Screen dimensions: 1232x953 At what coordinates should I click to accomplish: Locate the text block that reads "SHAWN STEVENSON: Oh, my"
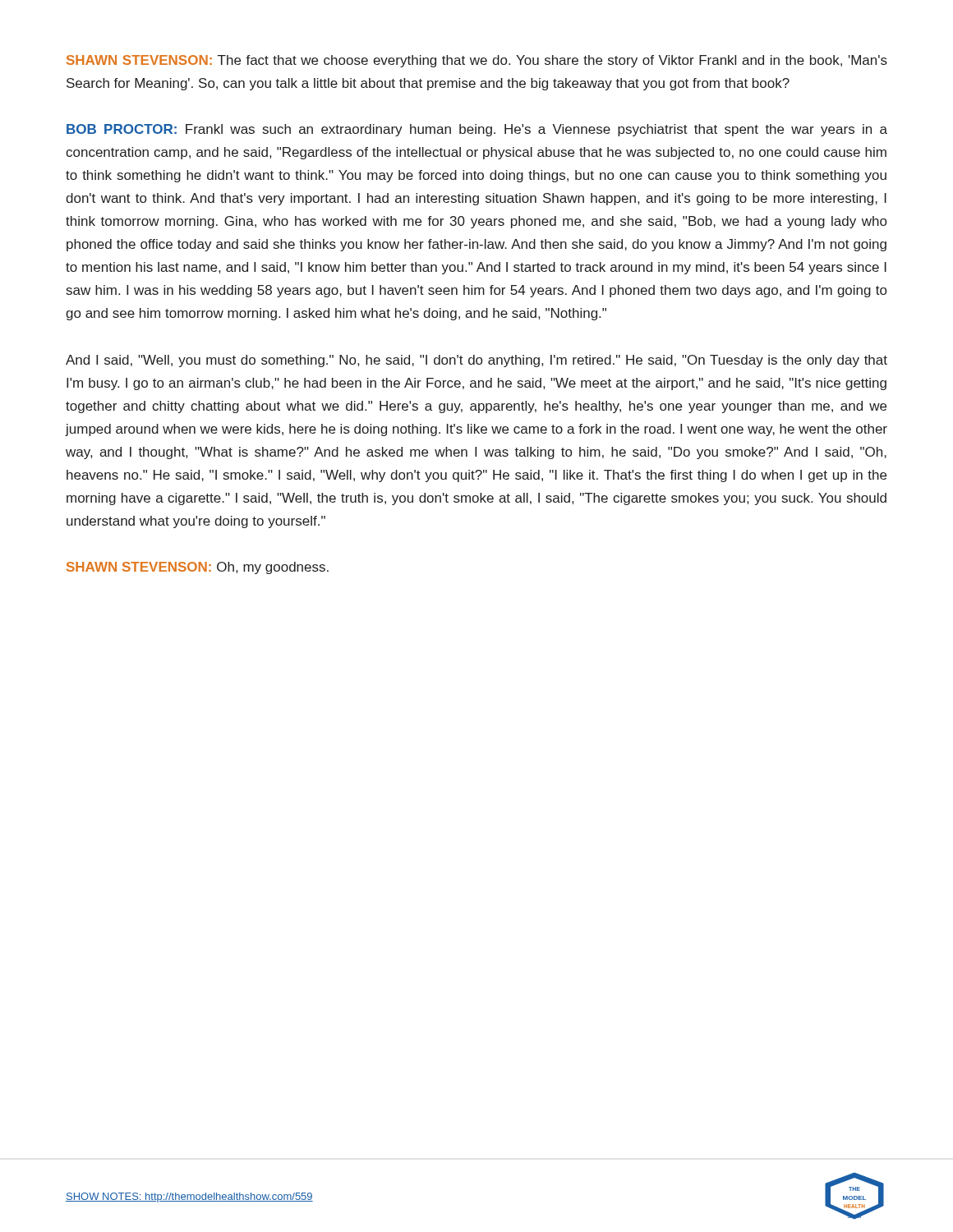pos(198,567)
